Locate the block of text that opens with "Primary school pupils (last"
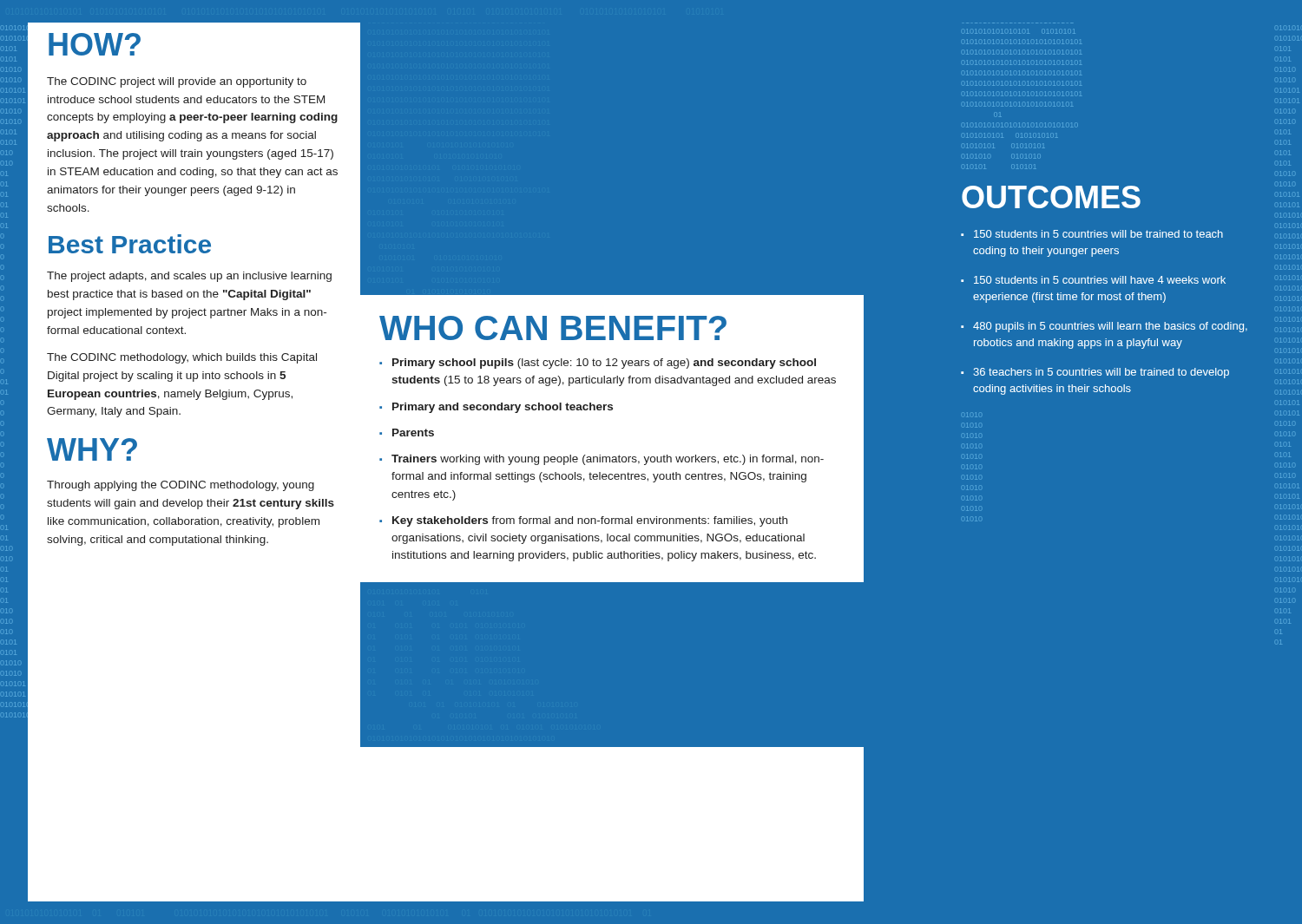 [x=612, y=372]
